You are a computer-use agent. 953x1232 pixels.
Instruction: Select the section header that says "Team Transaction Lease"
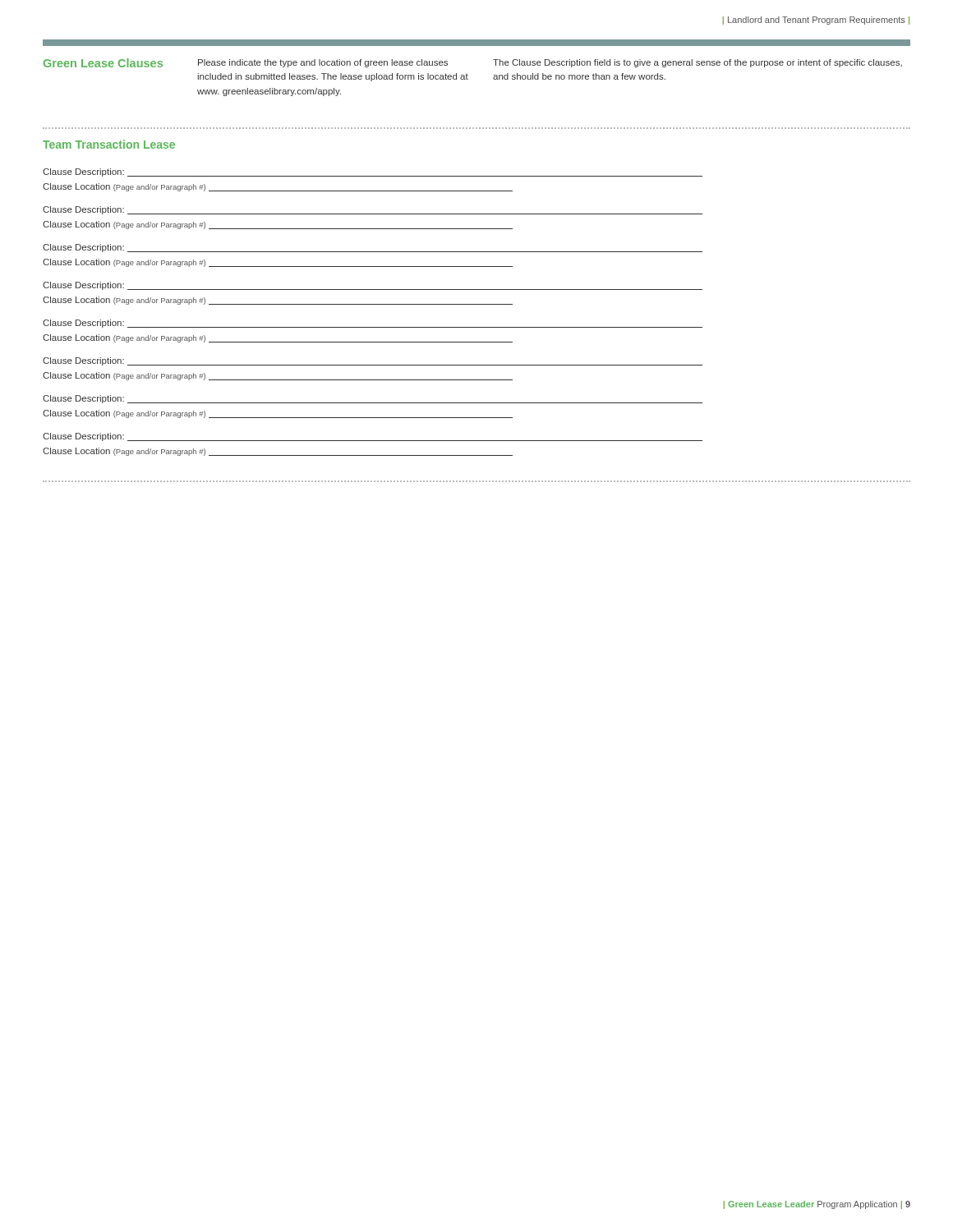109,145
